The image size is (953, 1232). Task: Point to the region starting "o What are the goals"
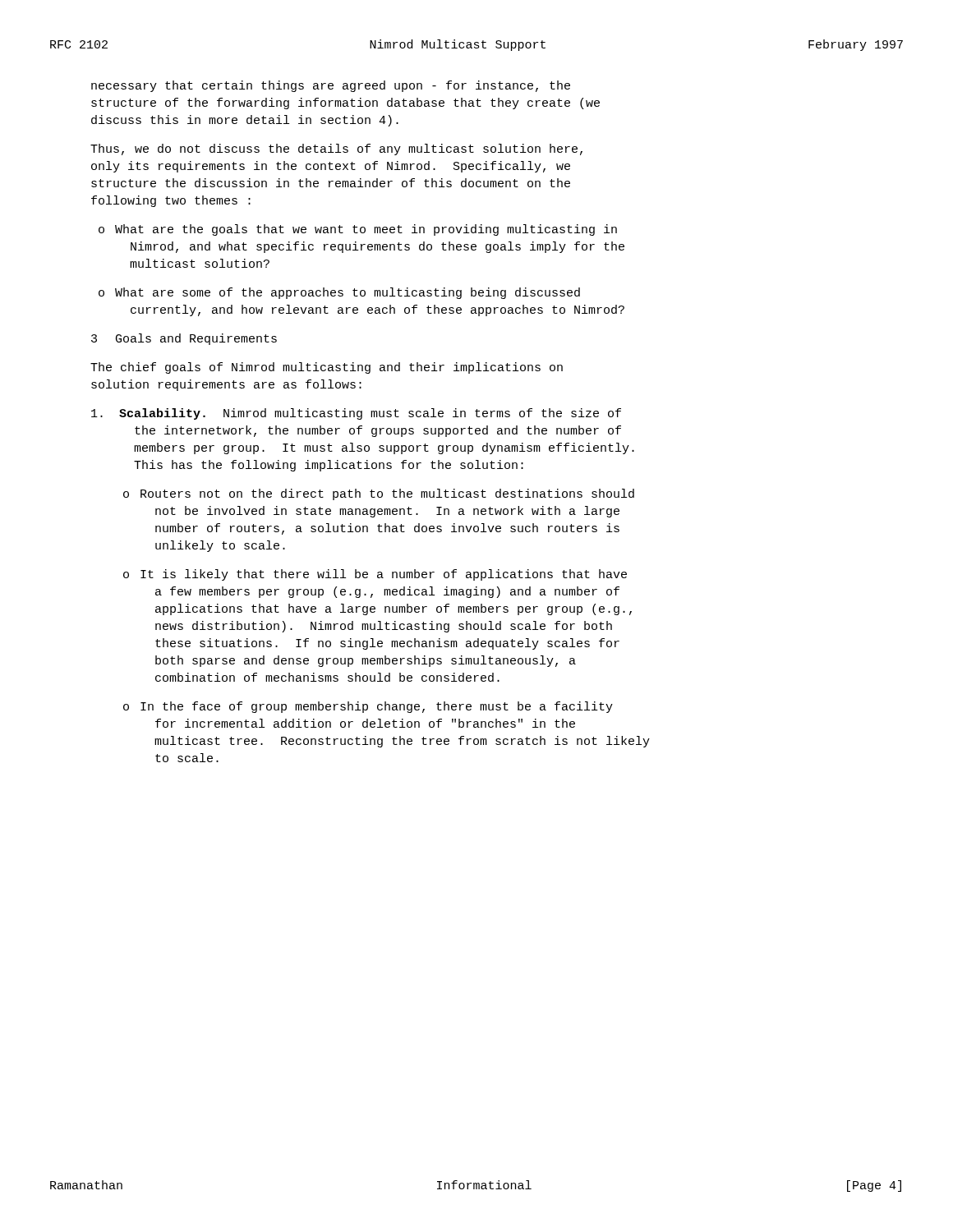[x=358, y=248]
